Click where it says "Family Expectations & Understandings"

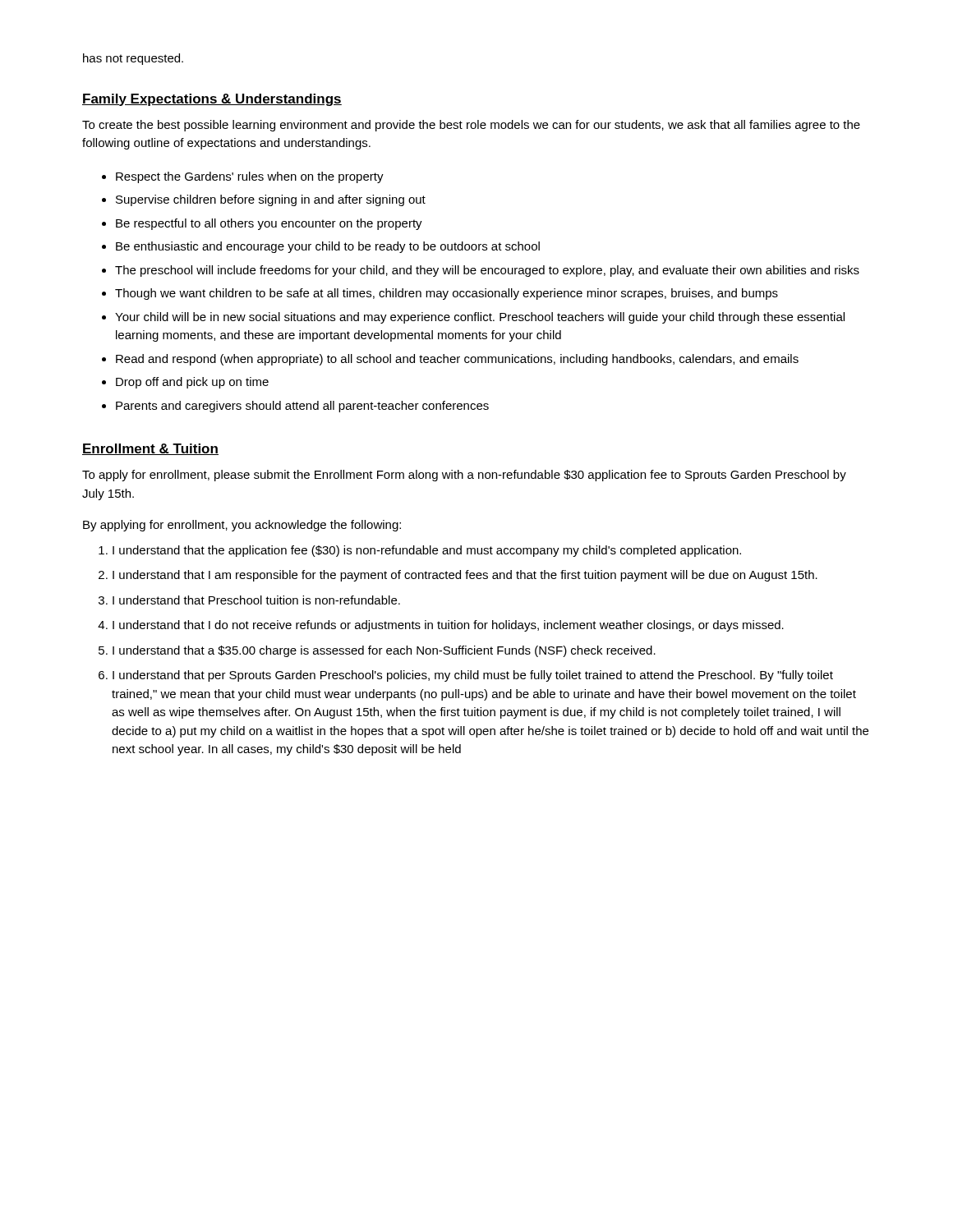point(212,99)
